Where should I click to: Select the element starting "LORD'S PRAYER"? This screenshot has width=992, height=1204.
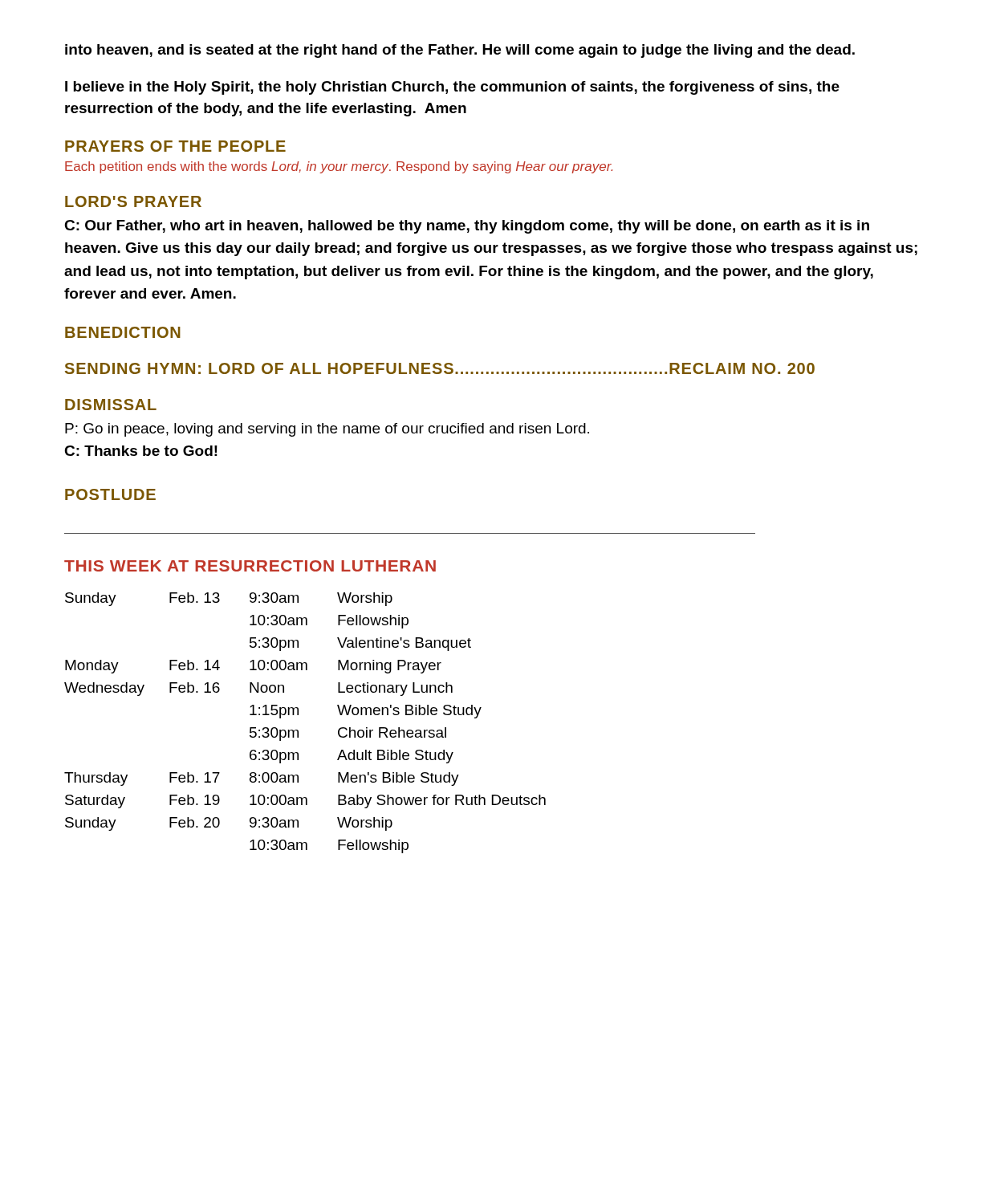tap(133, 201)
